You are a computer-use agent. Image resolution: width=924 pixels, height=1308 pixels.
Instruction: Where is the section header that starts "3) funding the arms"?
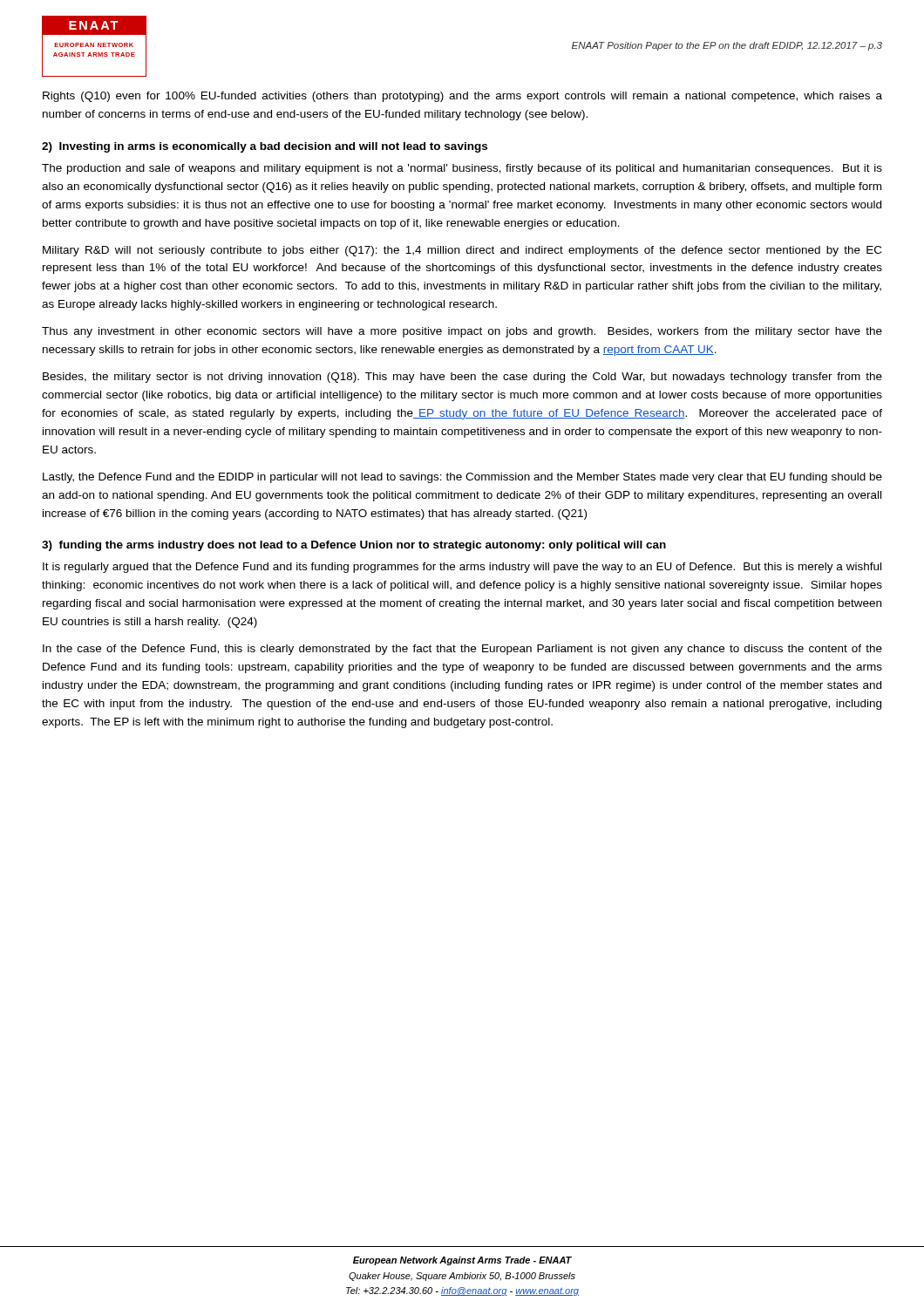tap(354, 545)
